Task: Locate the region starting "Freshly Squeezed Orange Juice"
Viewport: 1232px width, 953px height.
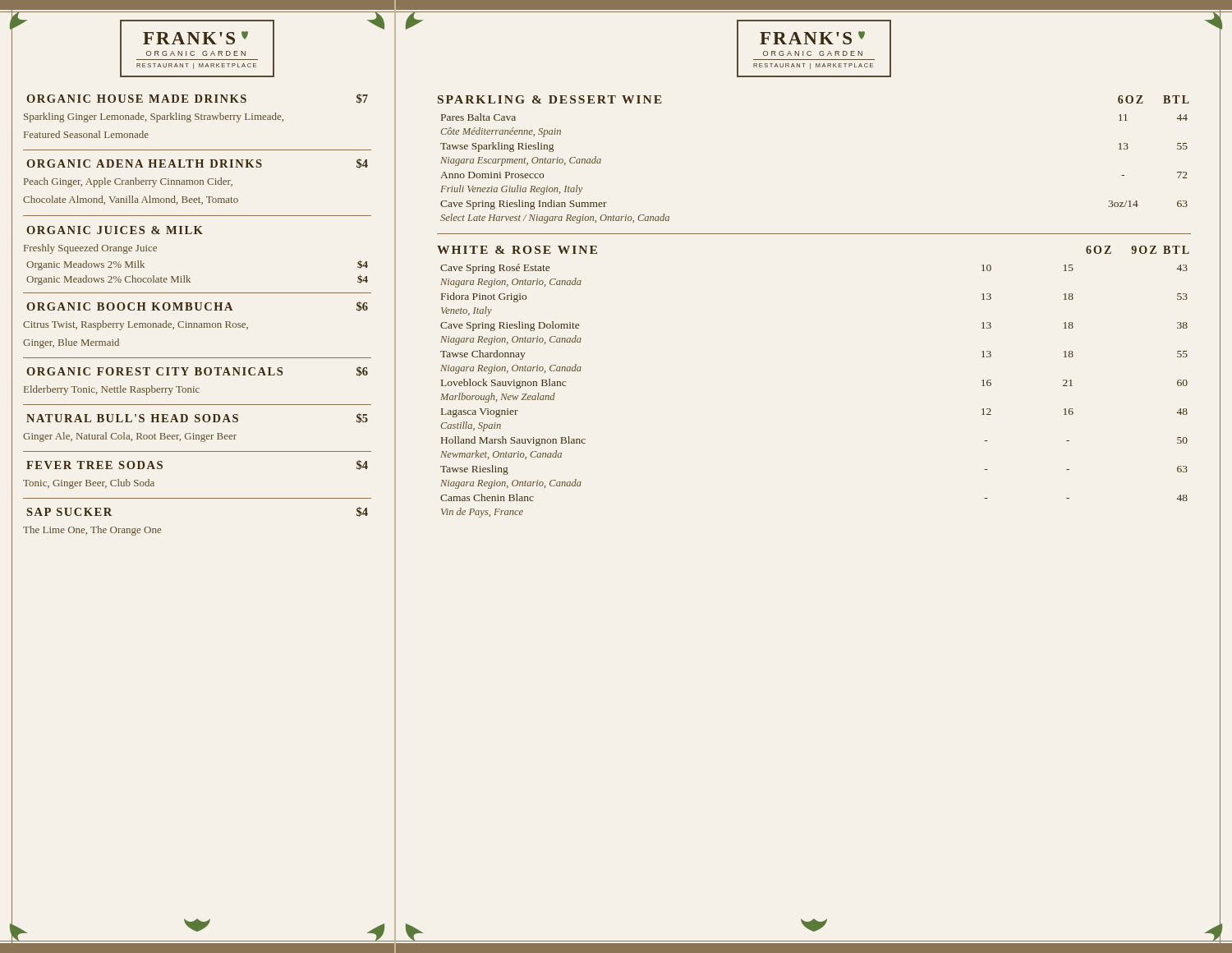Action: pos(90,247)
